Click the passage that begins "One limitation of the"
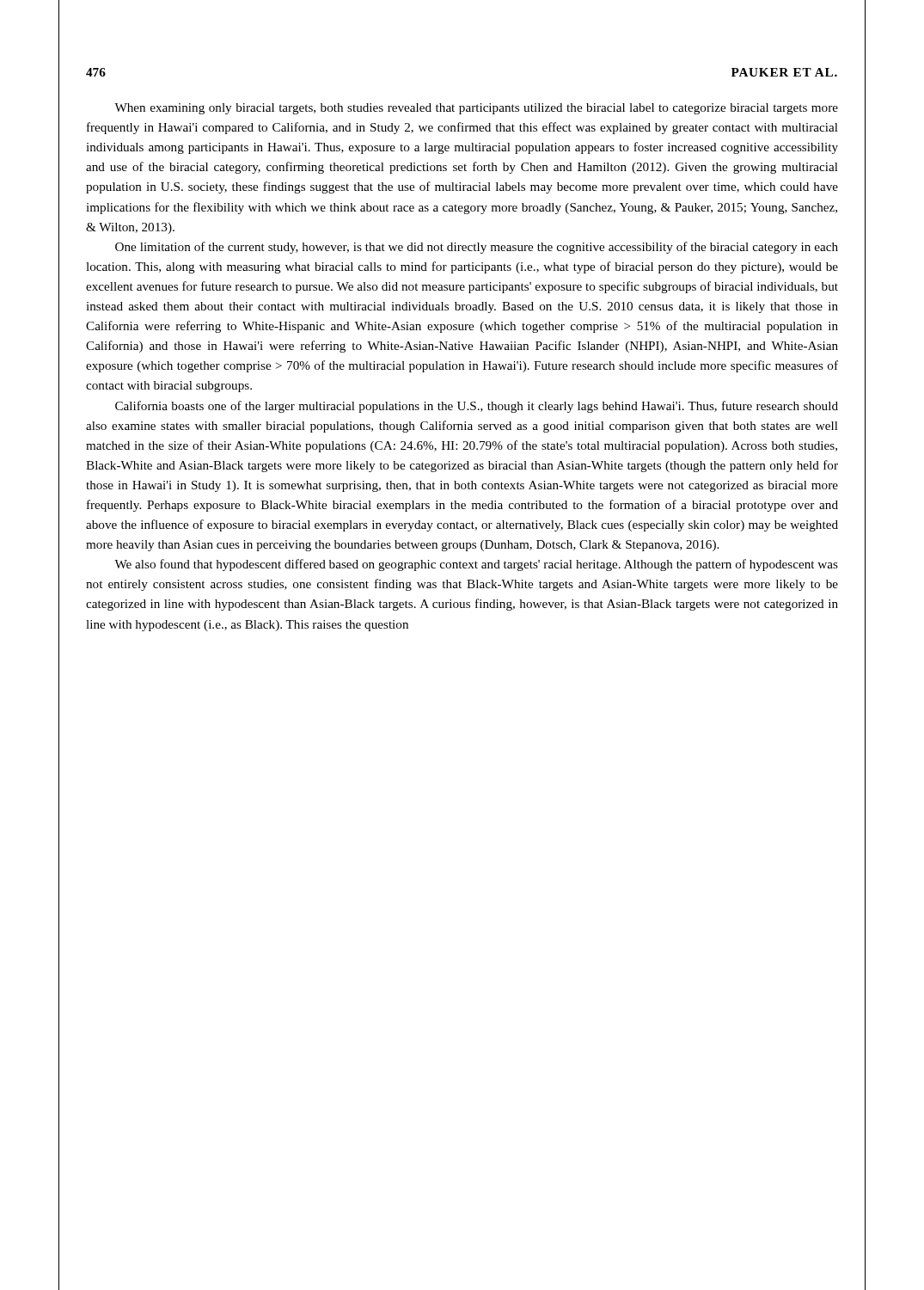The image size is (924, 1290). point(462,316)
